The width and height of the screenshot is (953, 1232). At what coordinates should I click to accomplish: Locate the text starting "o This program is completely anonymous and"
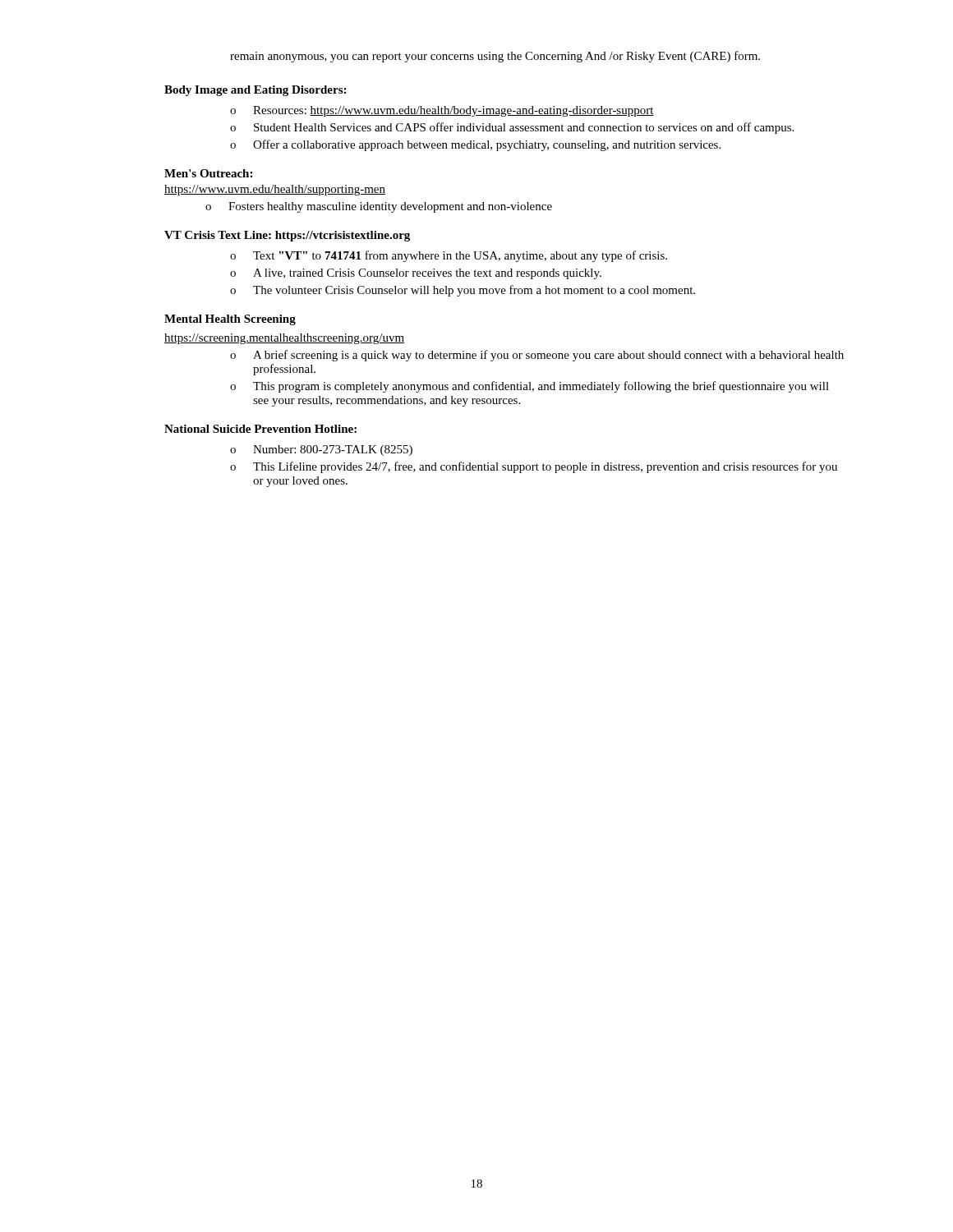538,393
